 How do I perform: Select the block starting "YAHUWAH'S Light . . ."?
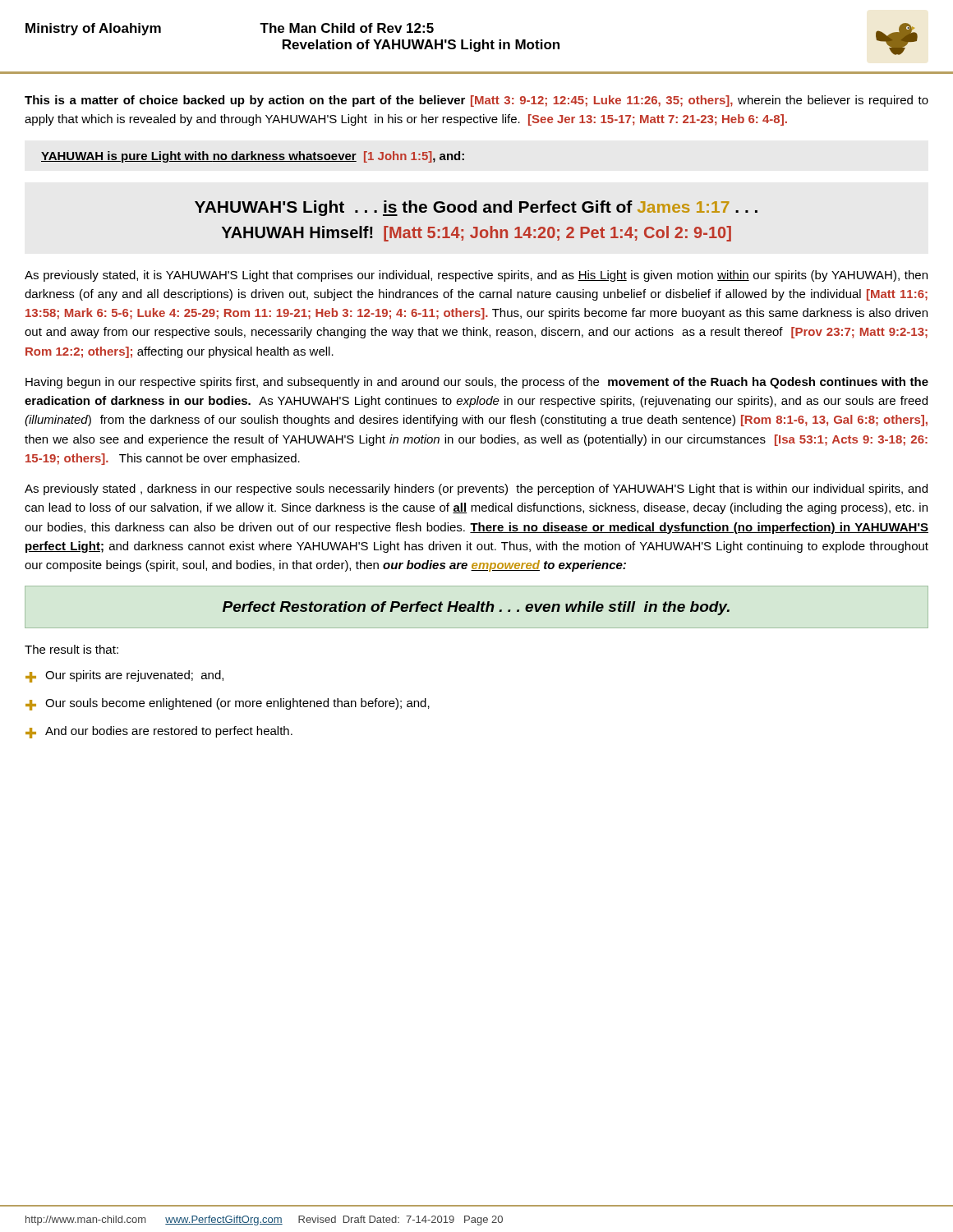pos(476,219)
